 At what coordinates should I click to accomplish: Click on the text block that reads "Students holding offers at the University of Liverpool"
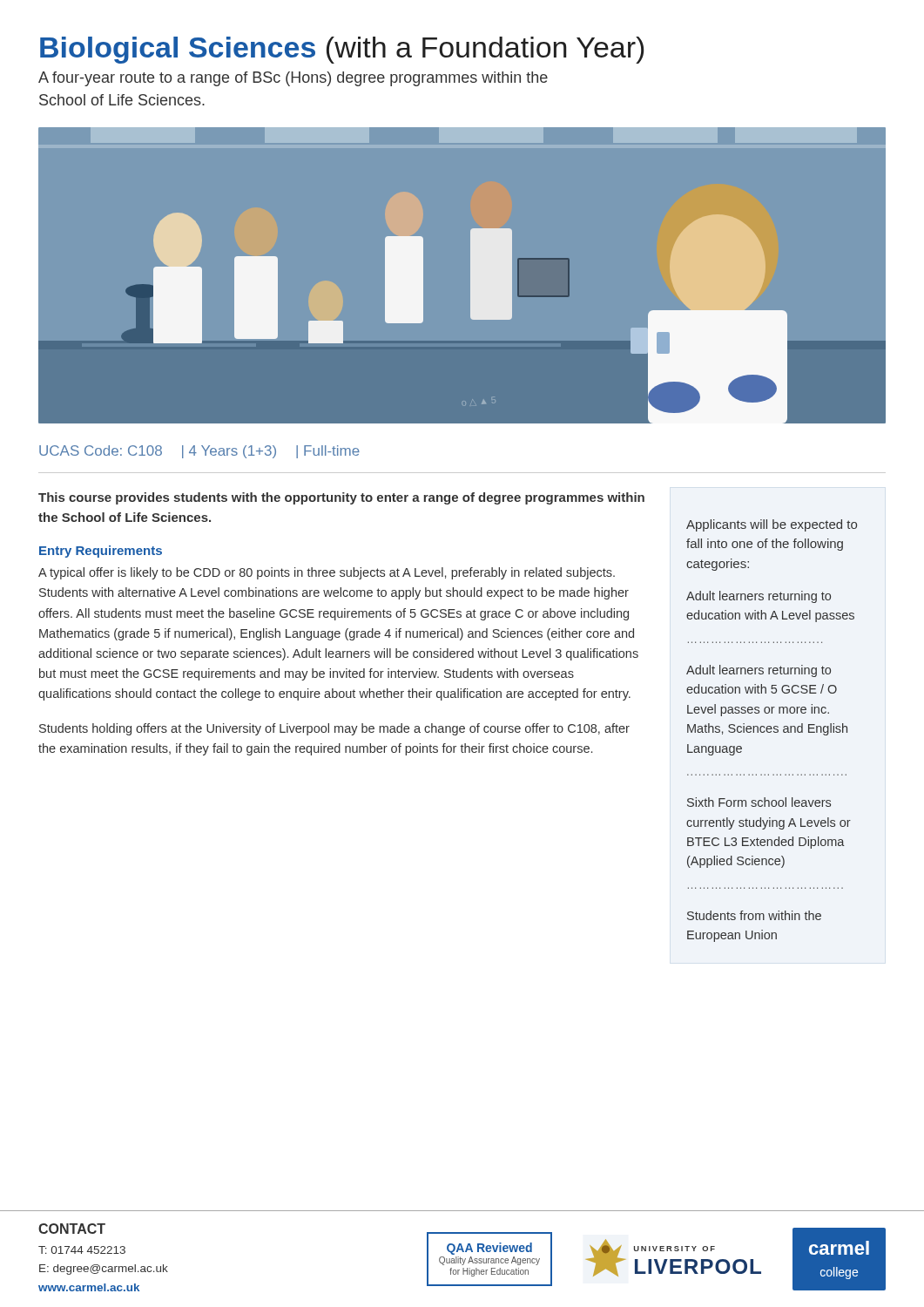tap(344, 739)
